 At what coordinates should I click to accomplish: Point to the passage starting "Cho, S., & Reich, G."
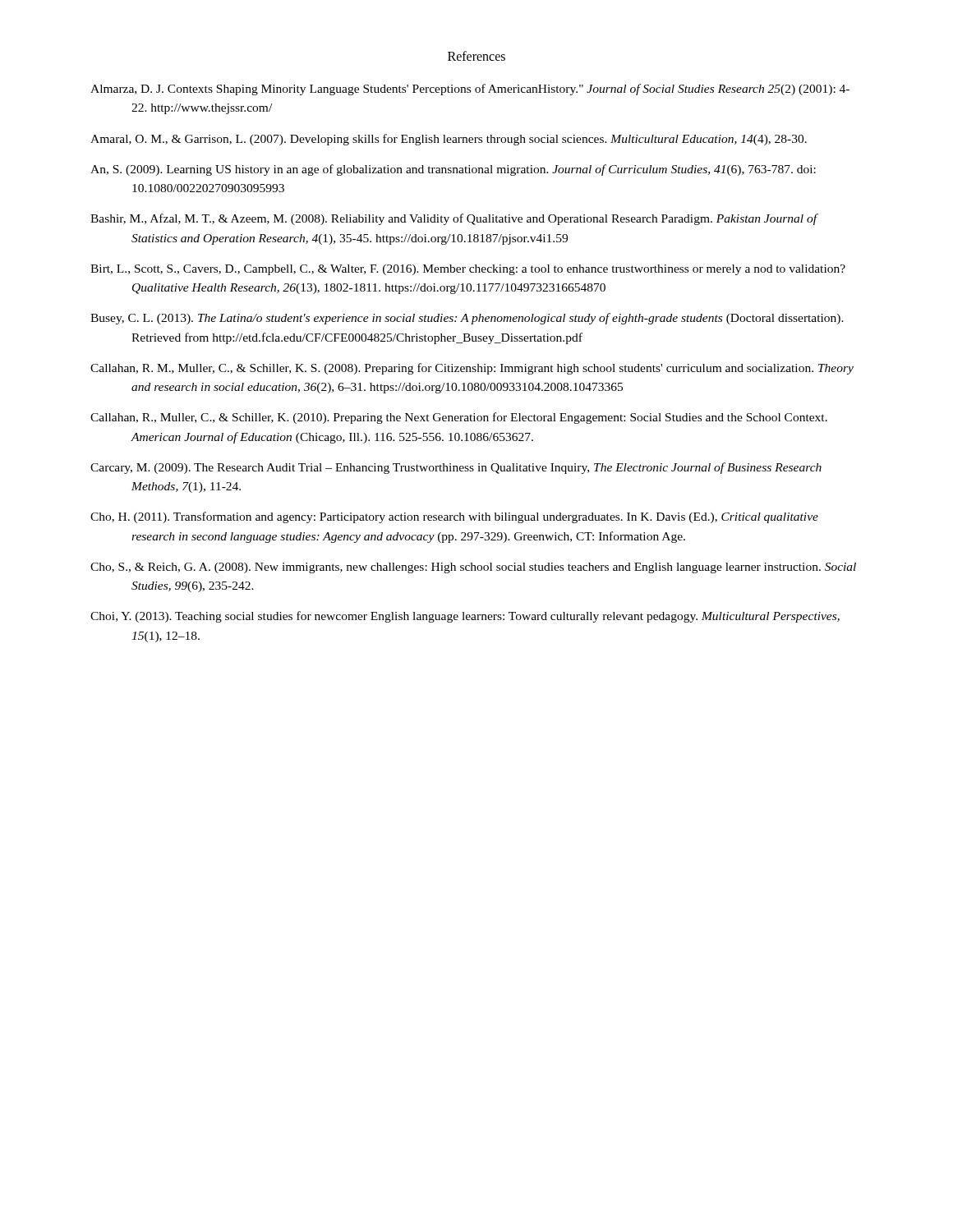pyautogui.click(x=473, y=576)
